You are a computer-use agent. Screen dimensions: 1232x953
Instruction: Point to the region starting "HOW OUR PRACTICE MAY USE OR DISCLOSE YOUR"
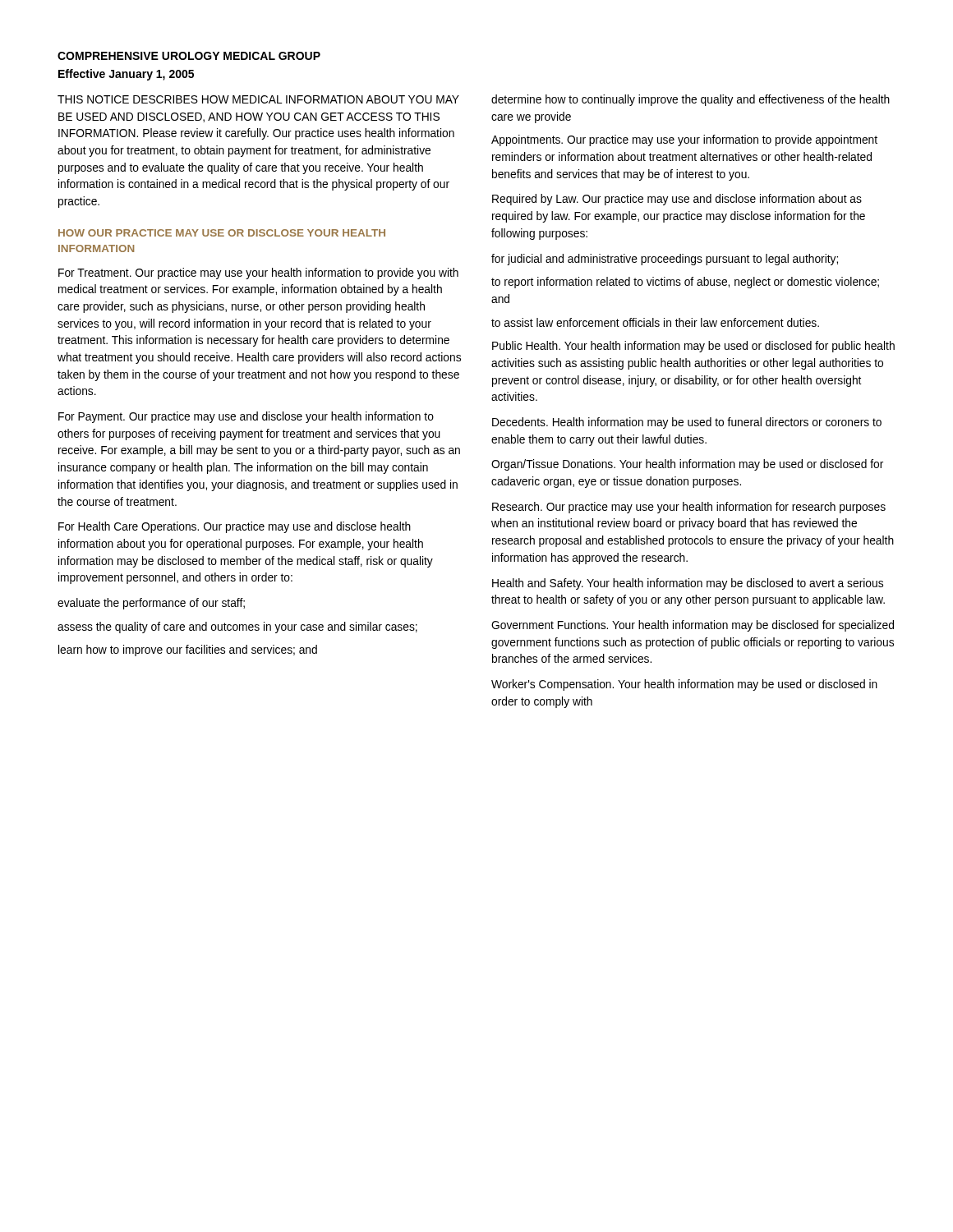[222, 240]
